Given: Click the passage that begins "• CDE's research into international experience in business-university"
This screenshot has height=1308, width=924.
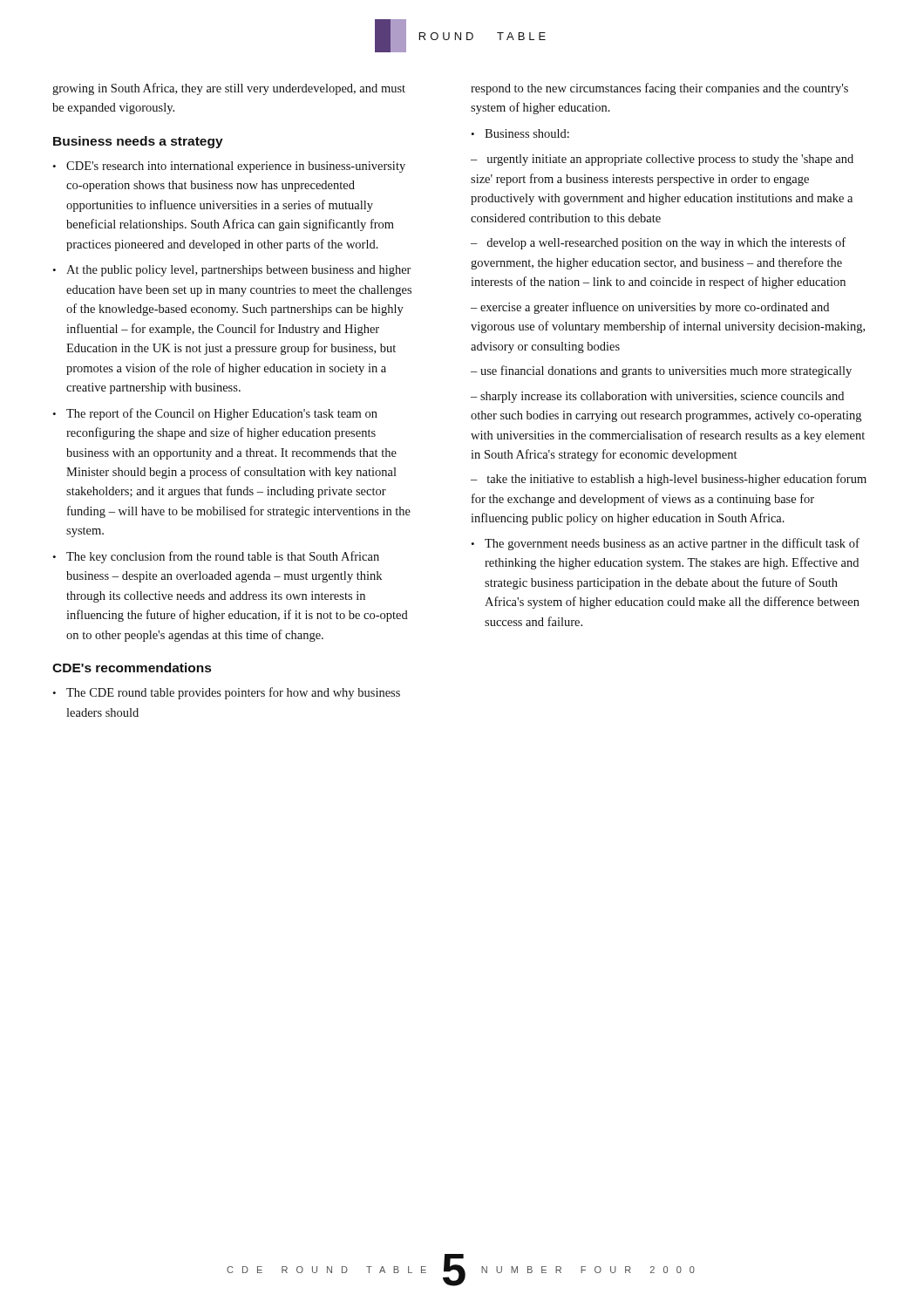Looking at the screenshot, I should (235, 205).
